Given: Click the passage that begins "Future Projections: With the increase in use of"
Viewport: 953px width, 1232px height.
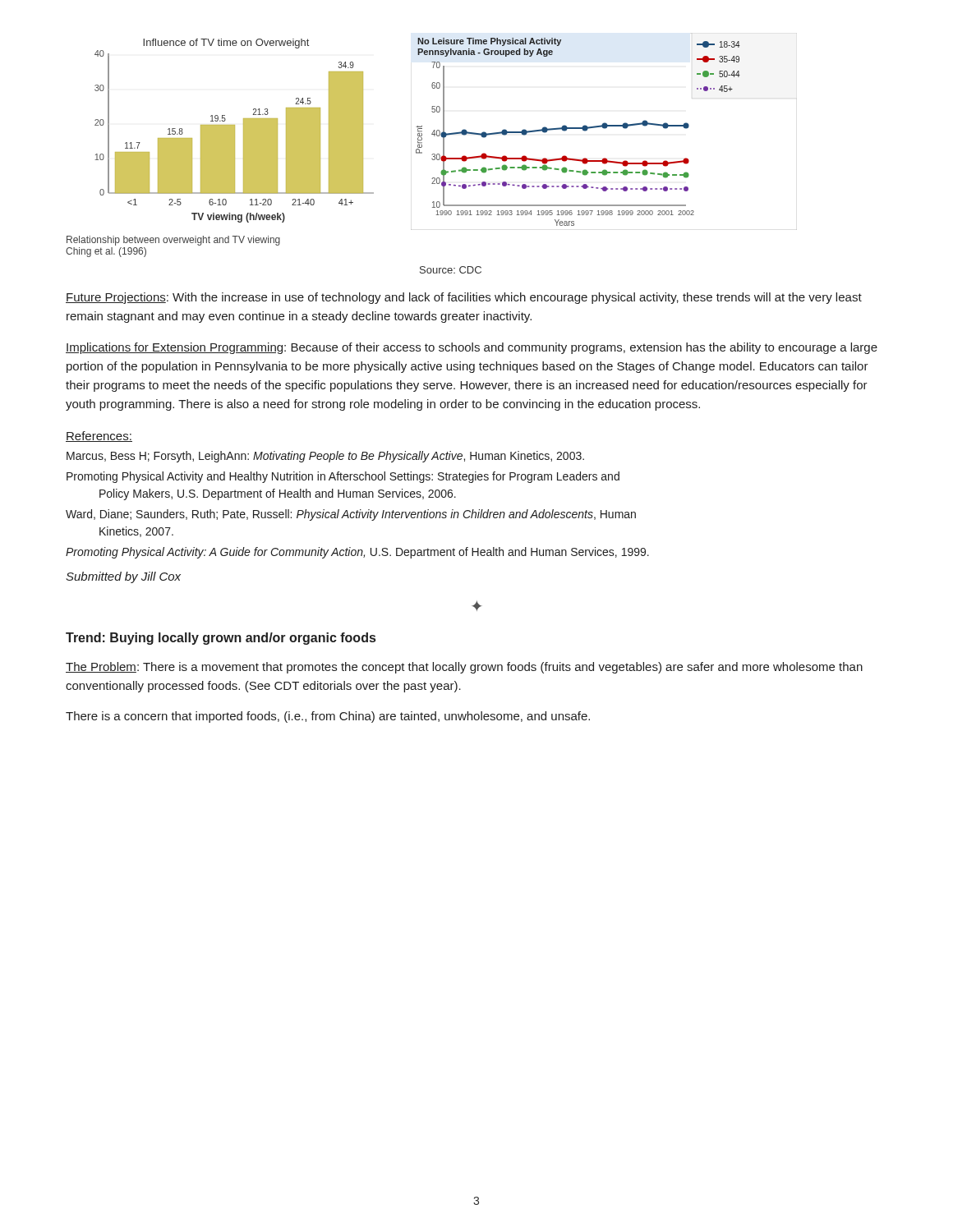Looking at the screenshot, I should 464,306.
